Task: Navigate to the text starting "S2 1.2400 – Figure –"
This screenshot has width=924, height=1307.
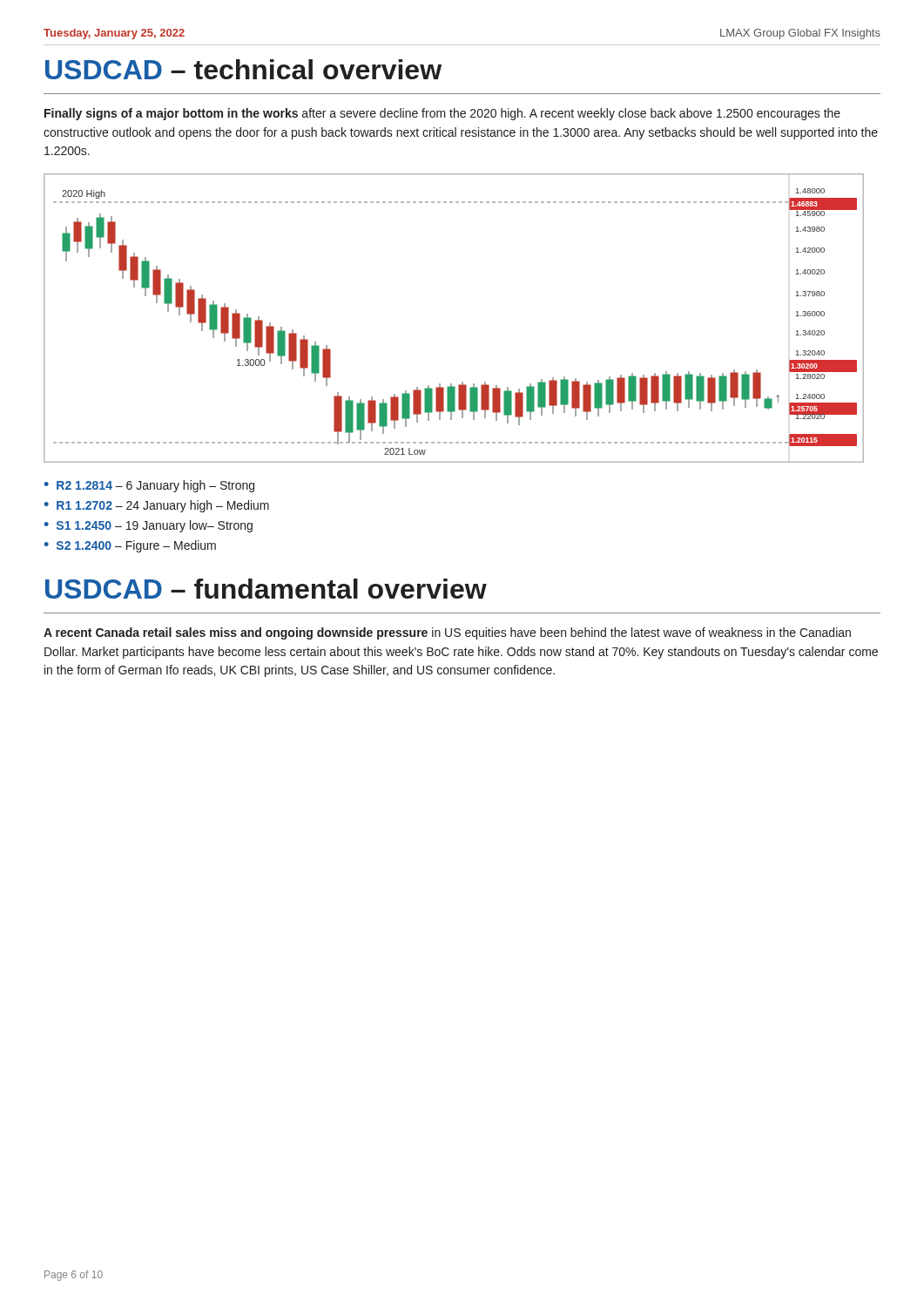Action: [x=136, y=545]
